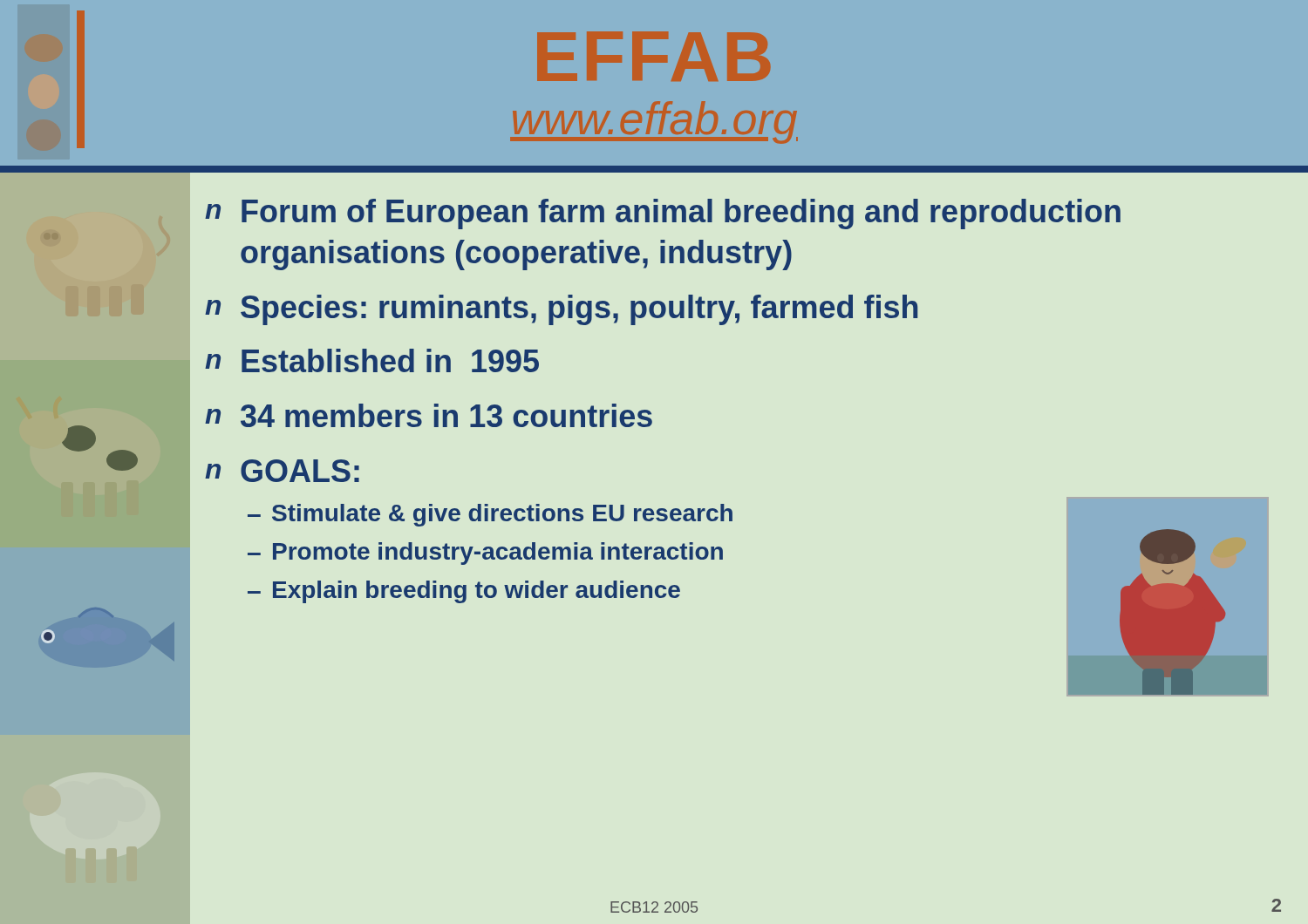Locate the list item containing "– Explain breeding to wider audience"
The height and width of the screenshot is (924, 1308).
tap(464, 591)
